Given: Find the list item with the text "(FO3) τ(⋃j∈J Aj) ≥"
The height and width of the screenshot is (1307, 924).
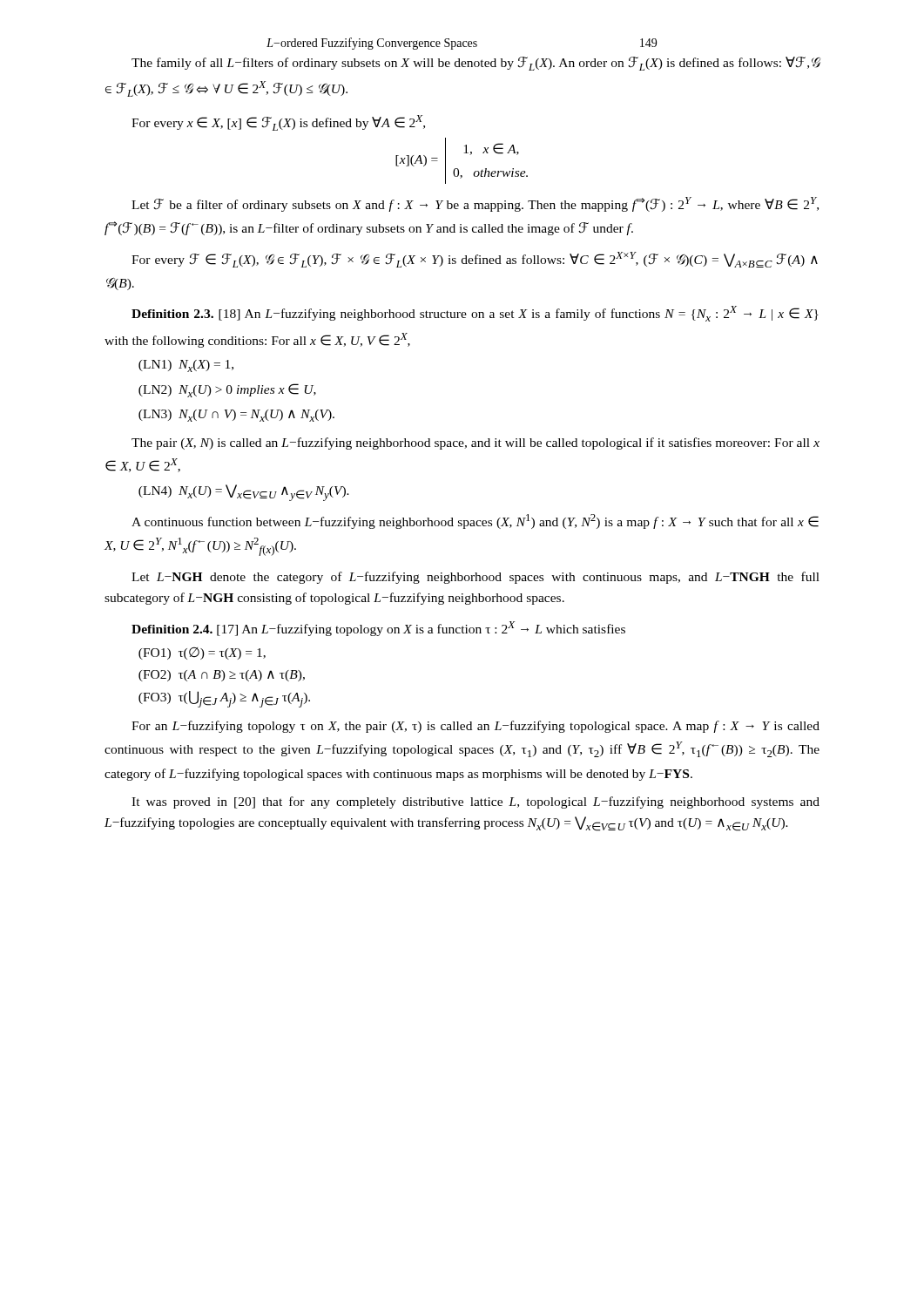Looking at the screenshot, I should [225, 698].
